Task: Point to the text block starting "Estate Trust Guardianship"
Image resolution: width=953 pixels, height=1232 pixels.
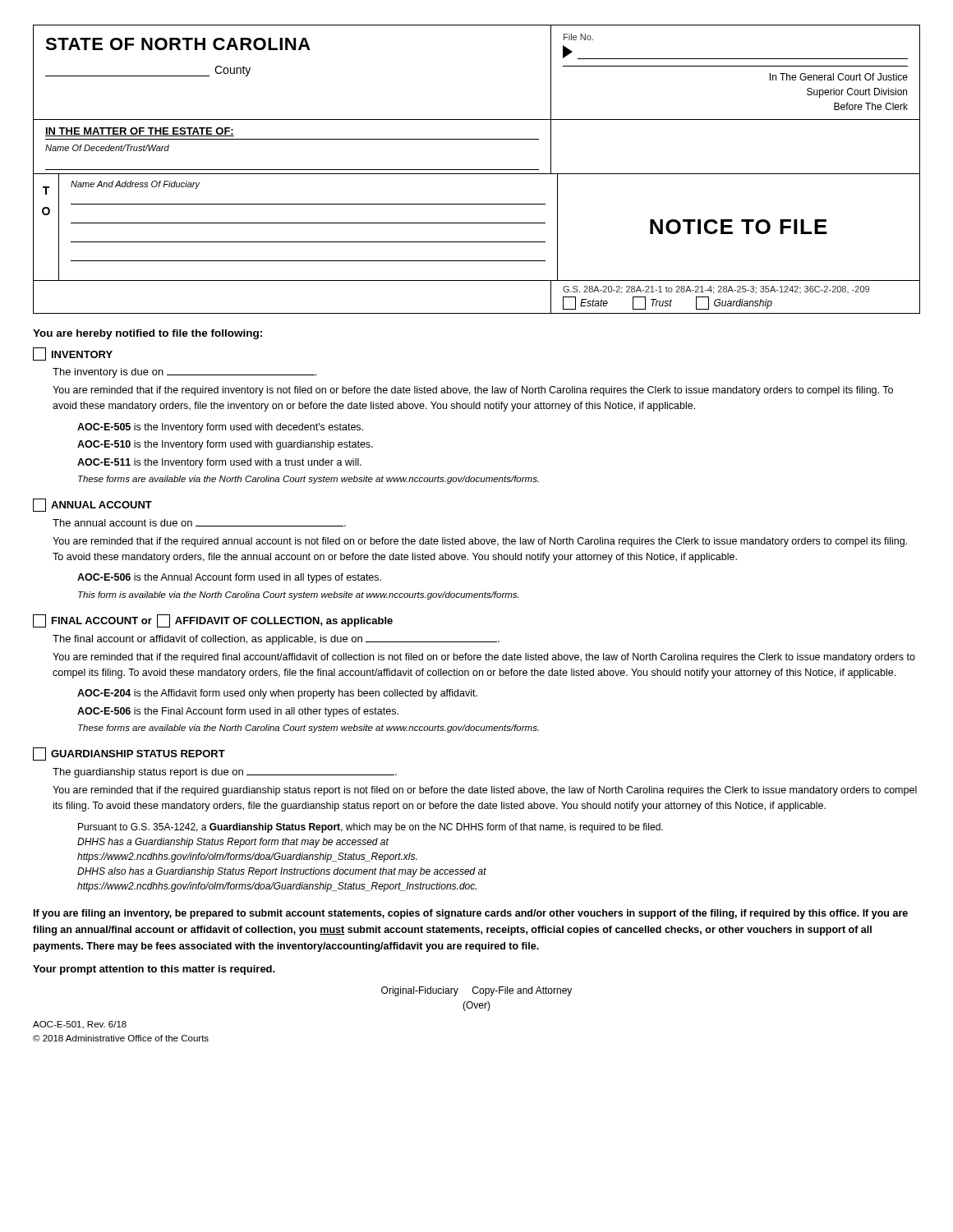Action: tap(667, 303)
